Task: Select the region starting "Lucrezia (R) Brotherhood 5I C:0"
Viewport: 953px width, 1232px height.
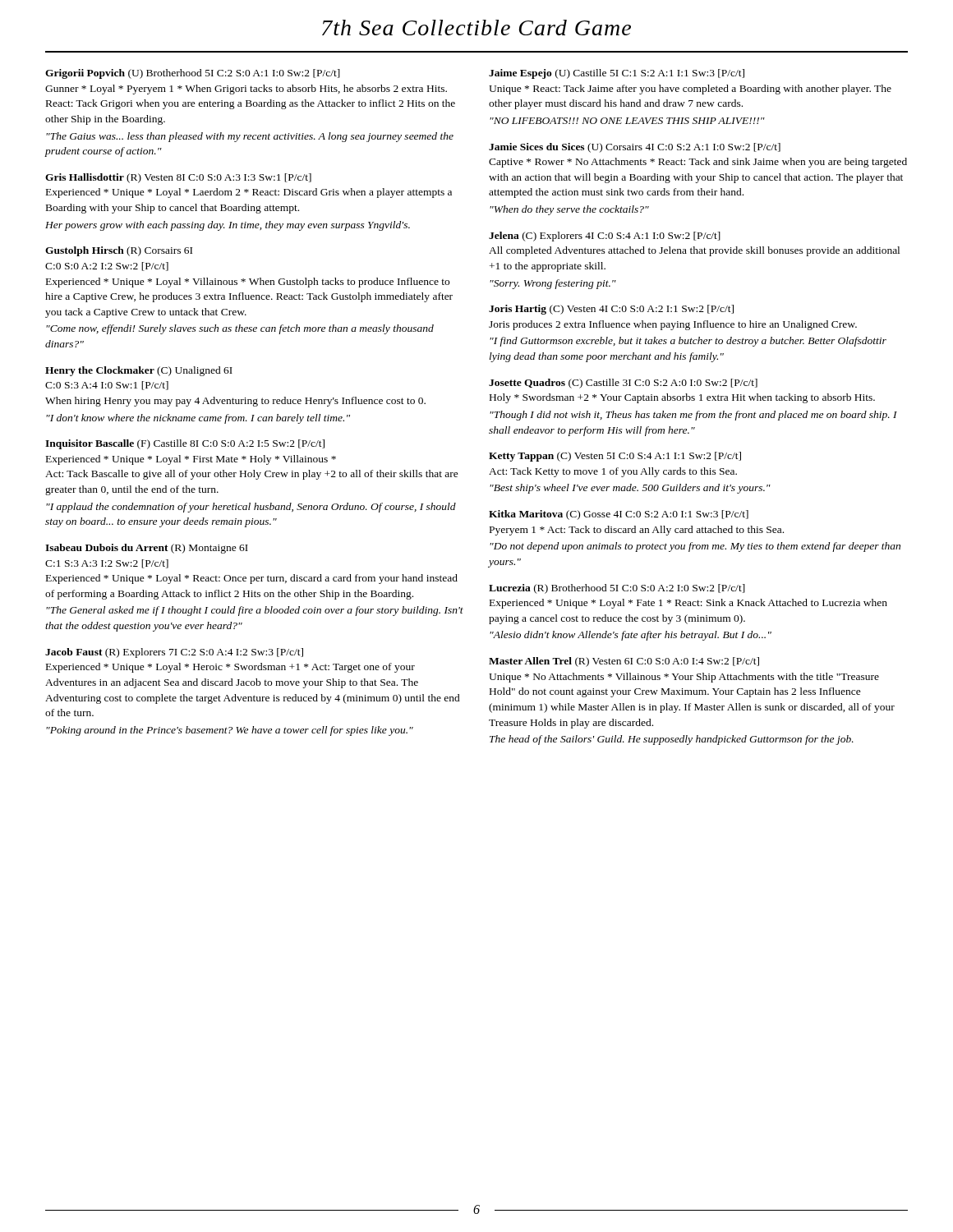Action: pyautogui.click(x=698, y=612)
